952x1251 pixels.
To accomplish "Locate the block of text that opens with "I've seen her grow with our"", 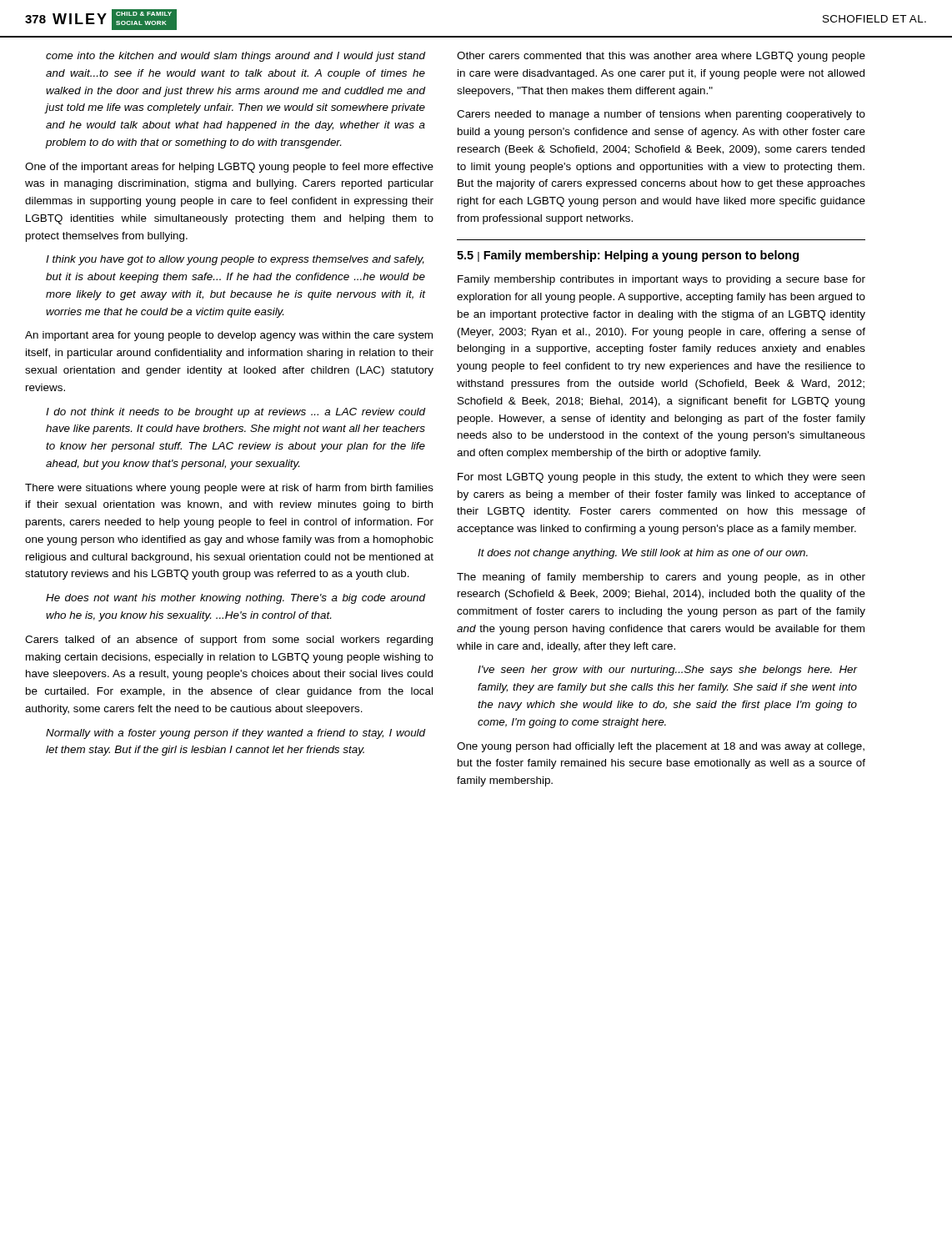I will (667, 696).
